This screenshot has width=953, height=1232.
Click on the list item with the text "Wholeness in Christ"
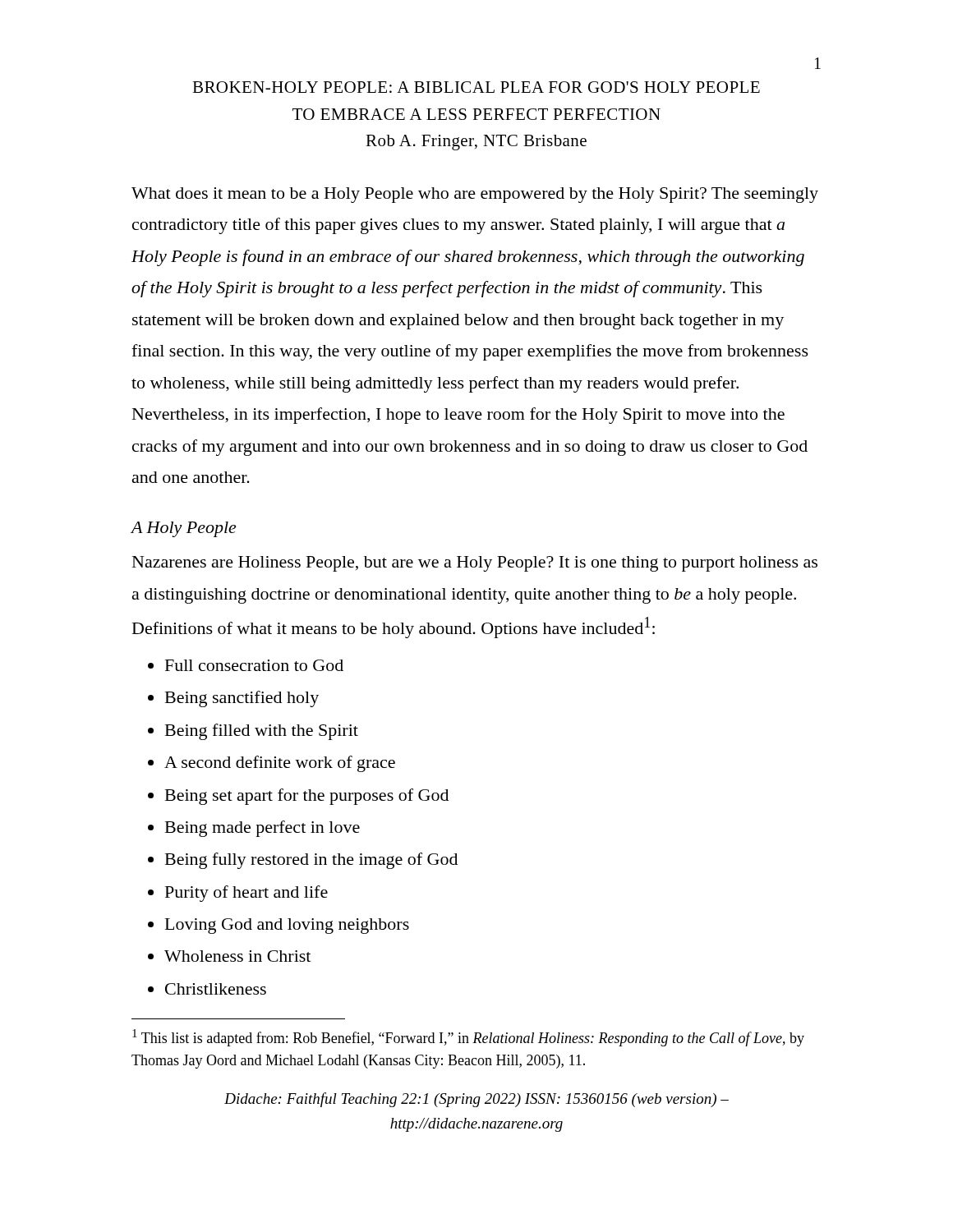click(238, 956)
